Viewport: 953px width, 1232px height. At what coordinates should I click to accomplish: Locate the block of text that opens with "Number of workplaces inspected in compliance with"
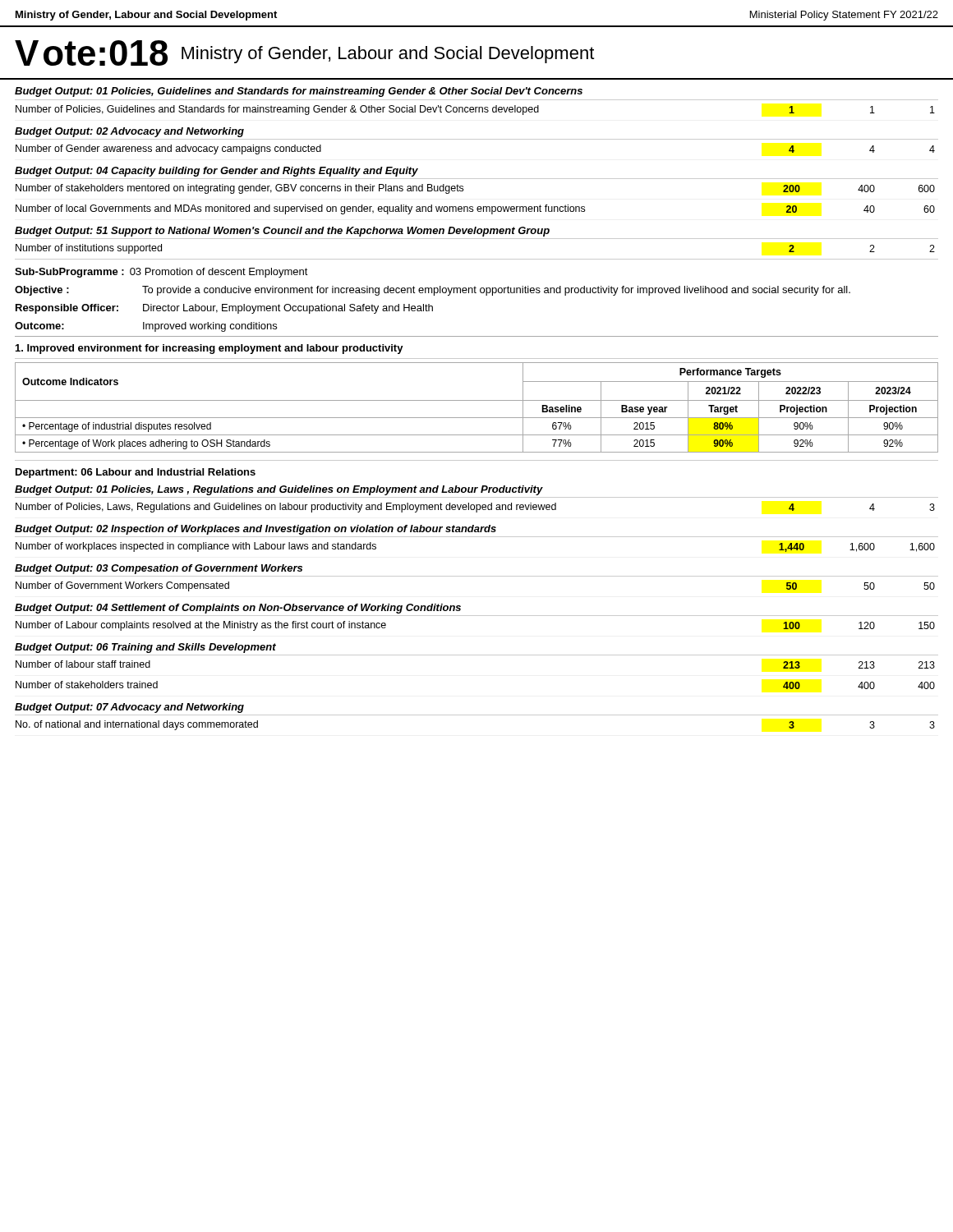476,547
